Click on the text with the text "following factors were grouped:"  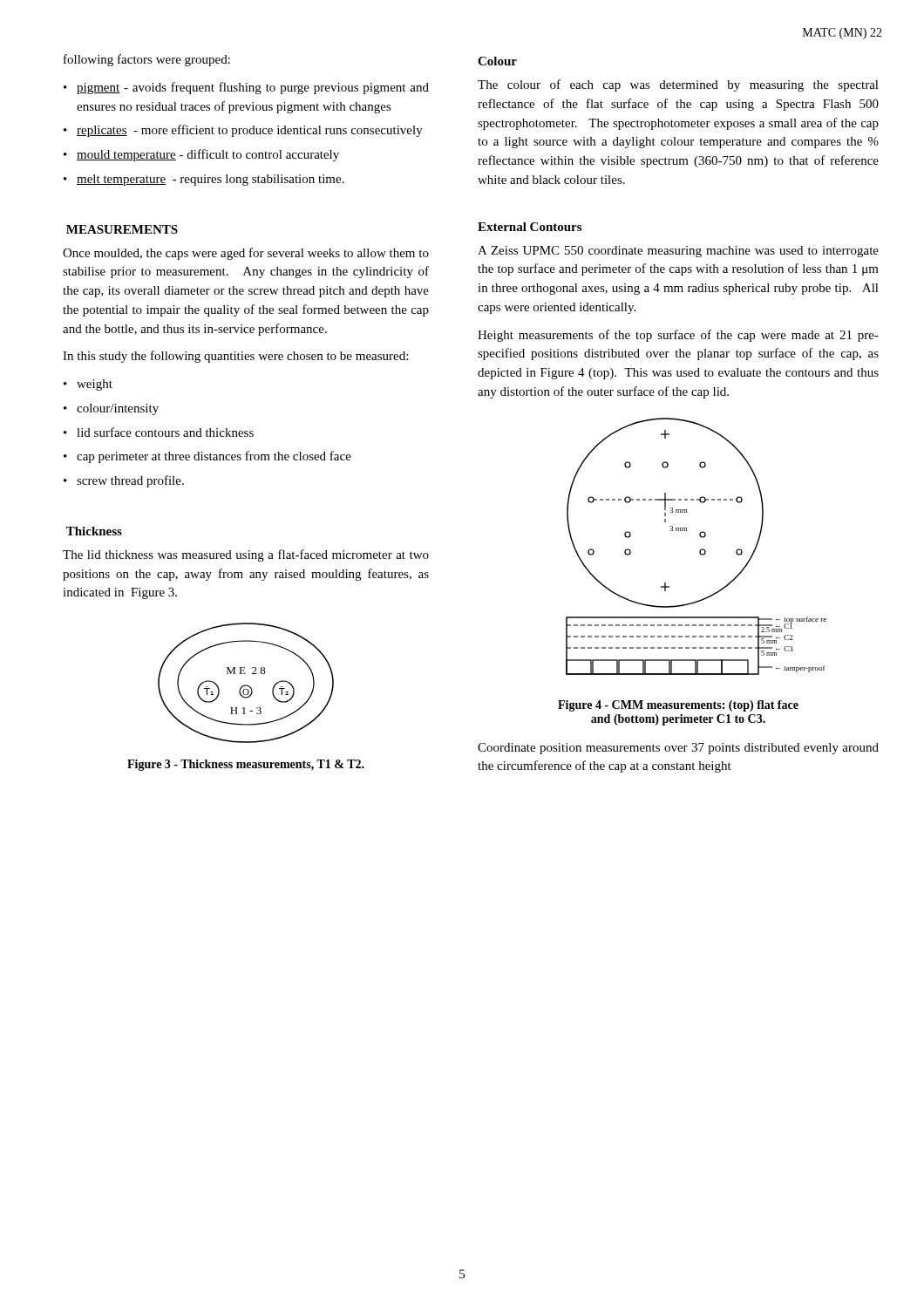coord(147,59)
